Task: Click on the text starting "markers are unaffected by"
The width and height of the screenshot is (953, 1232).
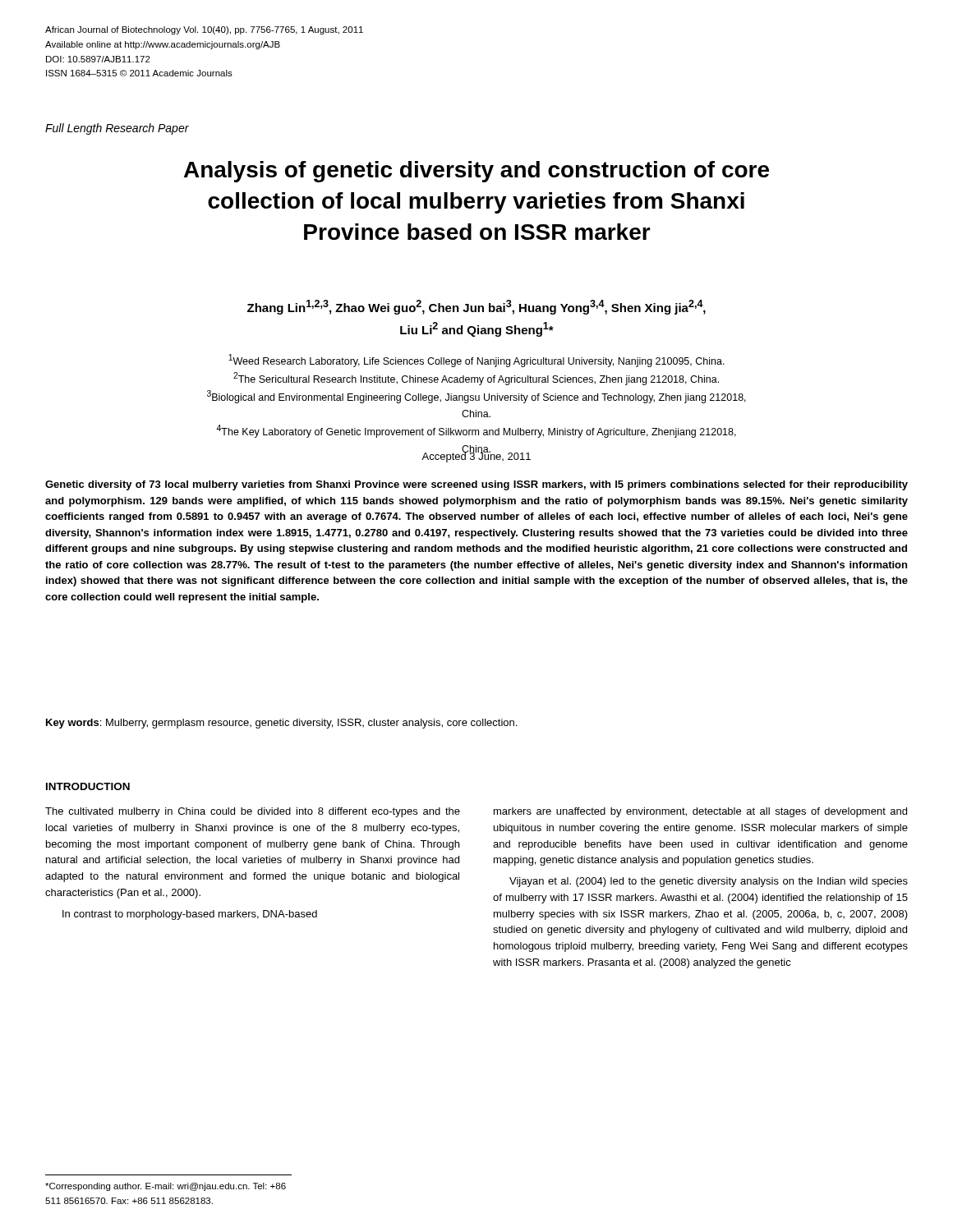Action: (700, 887)
